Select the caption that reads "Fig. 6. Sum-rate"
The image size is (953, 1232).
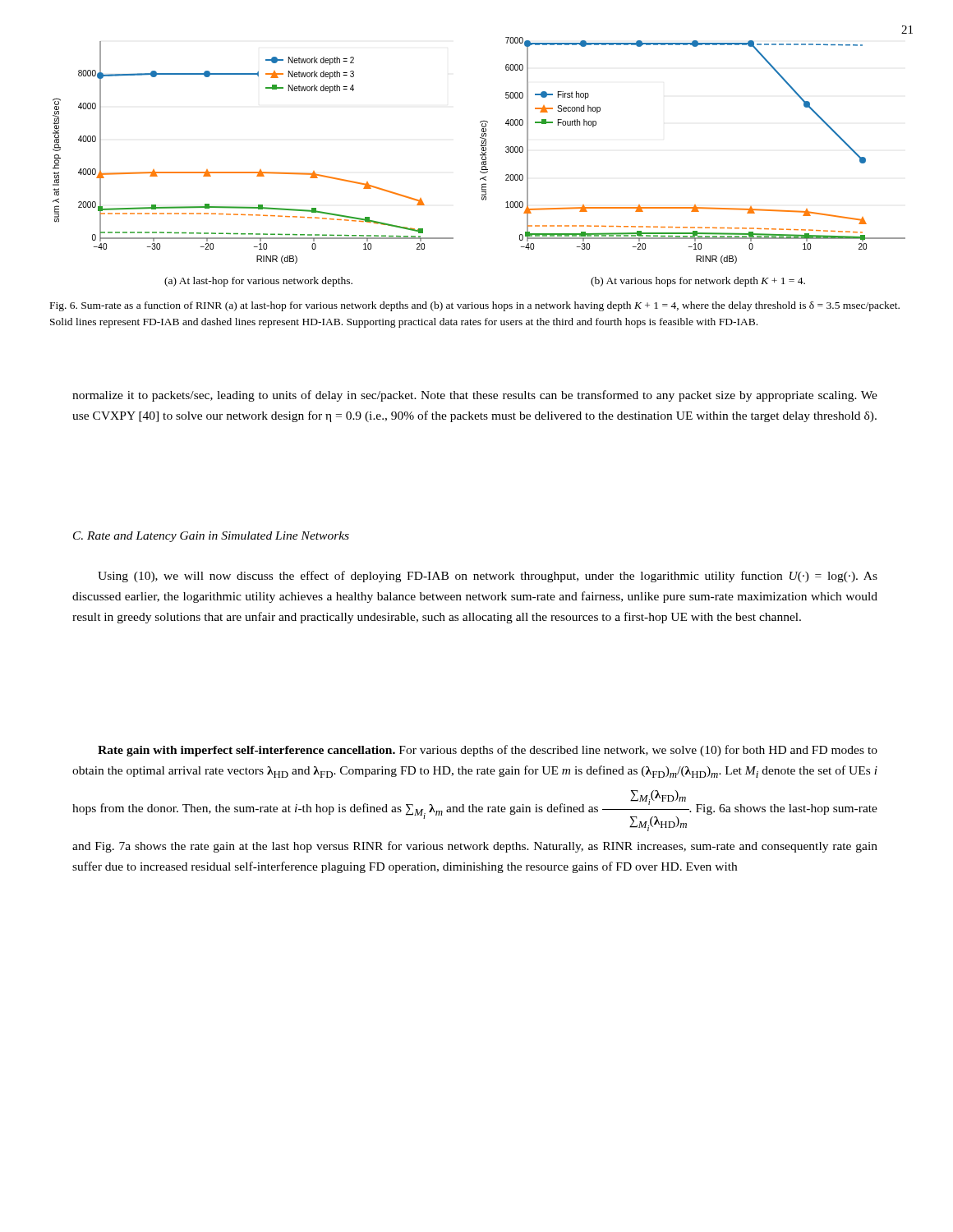tap(475, 313)
